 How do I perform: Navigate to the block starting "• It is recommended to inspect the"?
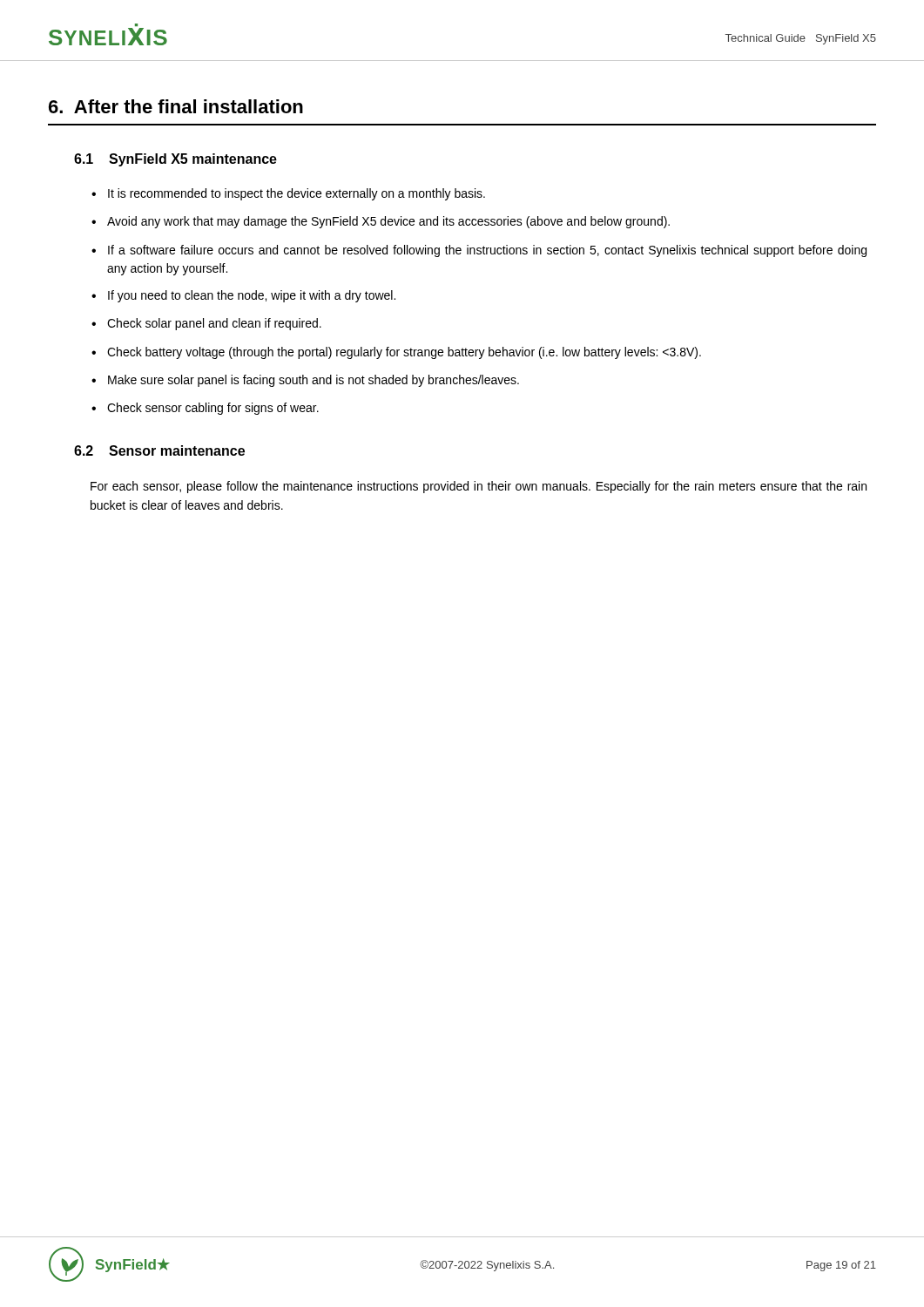click(479, 194)
